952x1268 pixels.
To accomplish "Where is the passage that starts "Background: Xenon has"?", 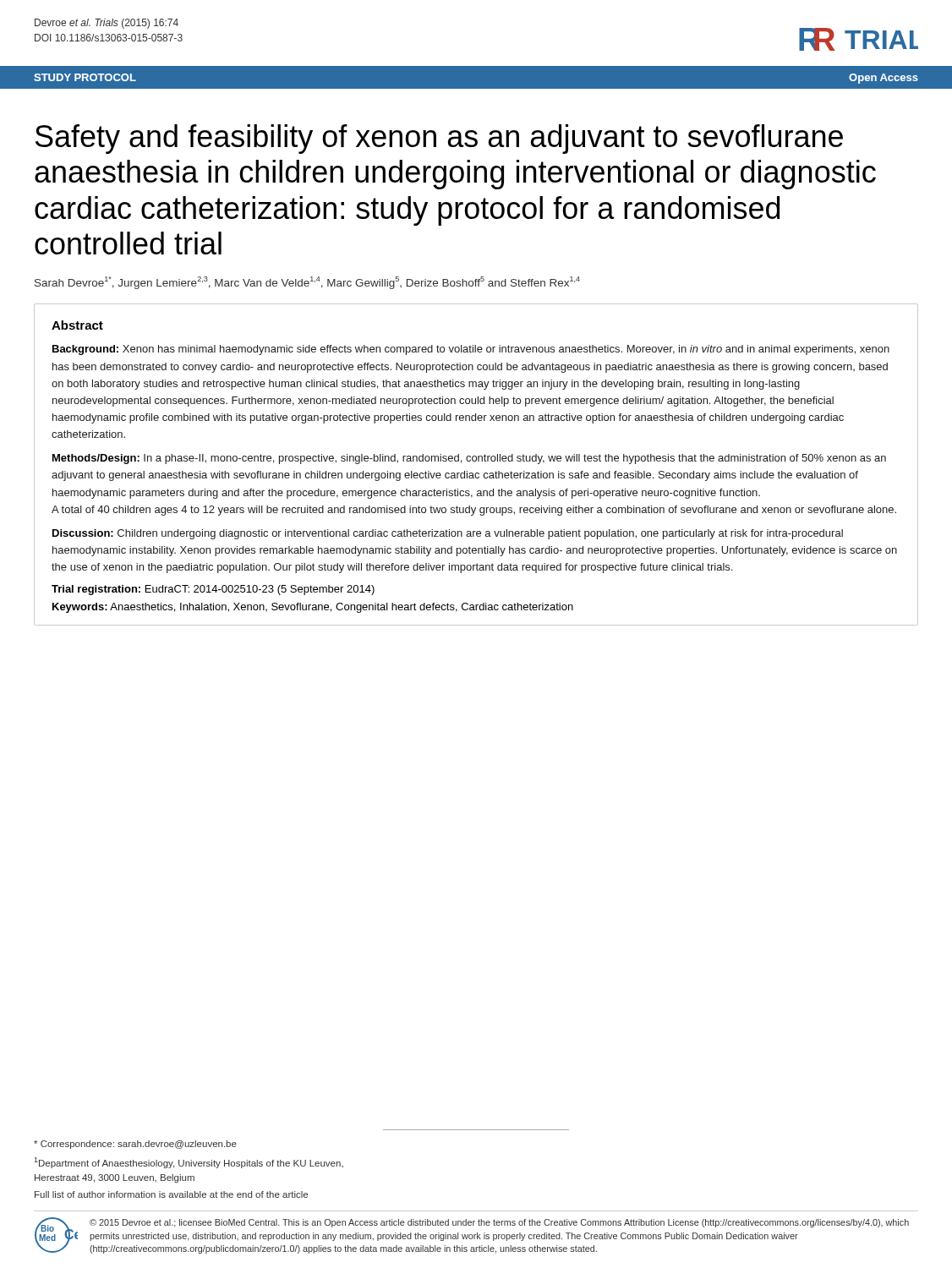I will 471,392.
